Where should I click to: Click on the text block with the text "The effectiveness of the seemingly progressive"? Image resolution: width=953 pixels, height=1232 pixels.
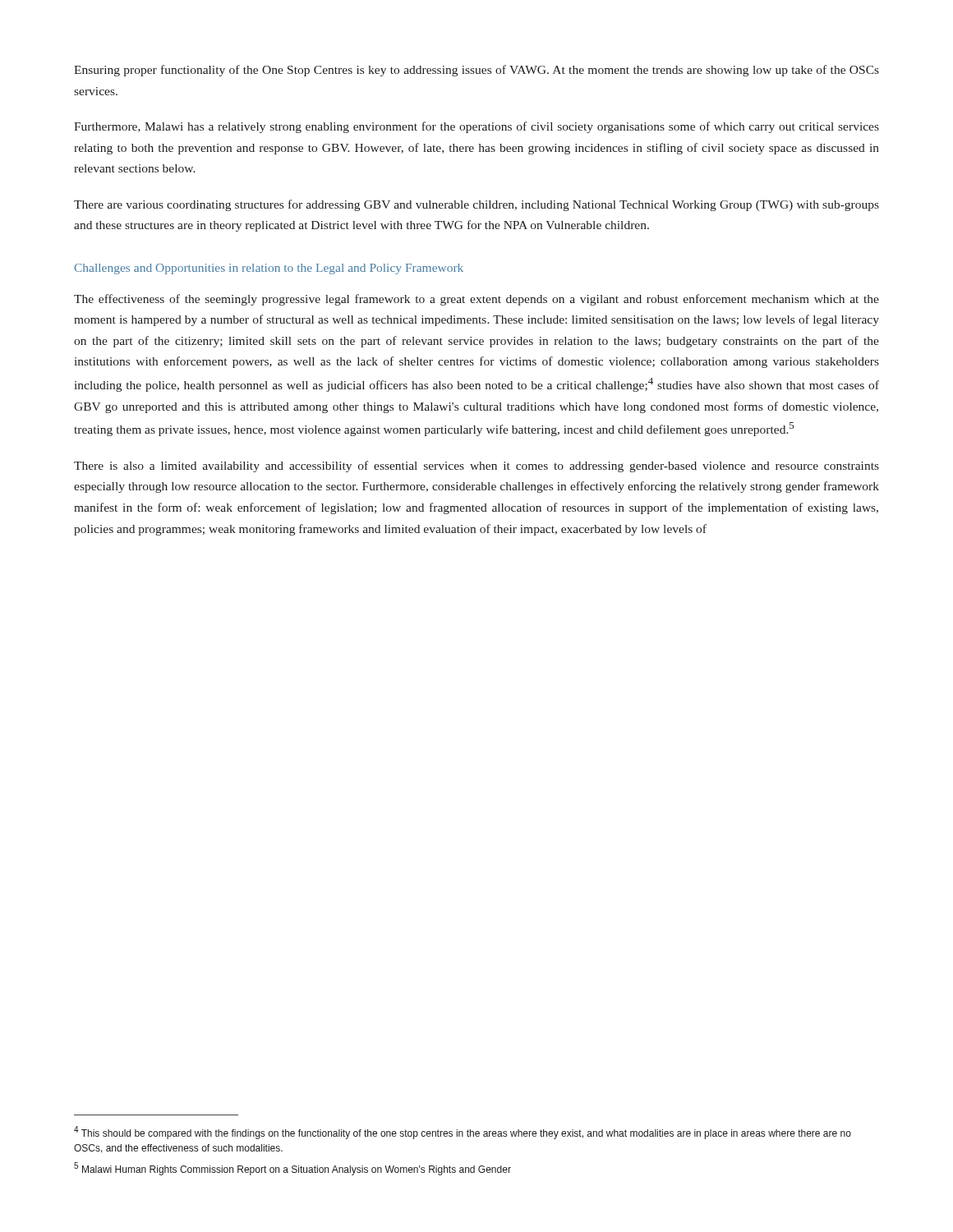pos(476,364)
